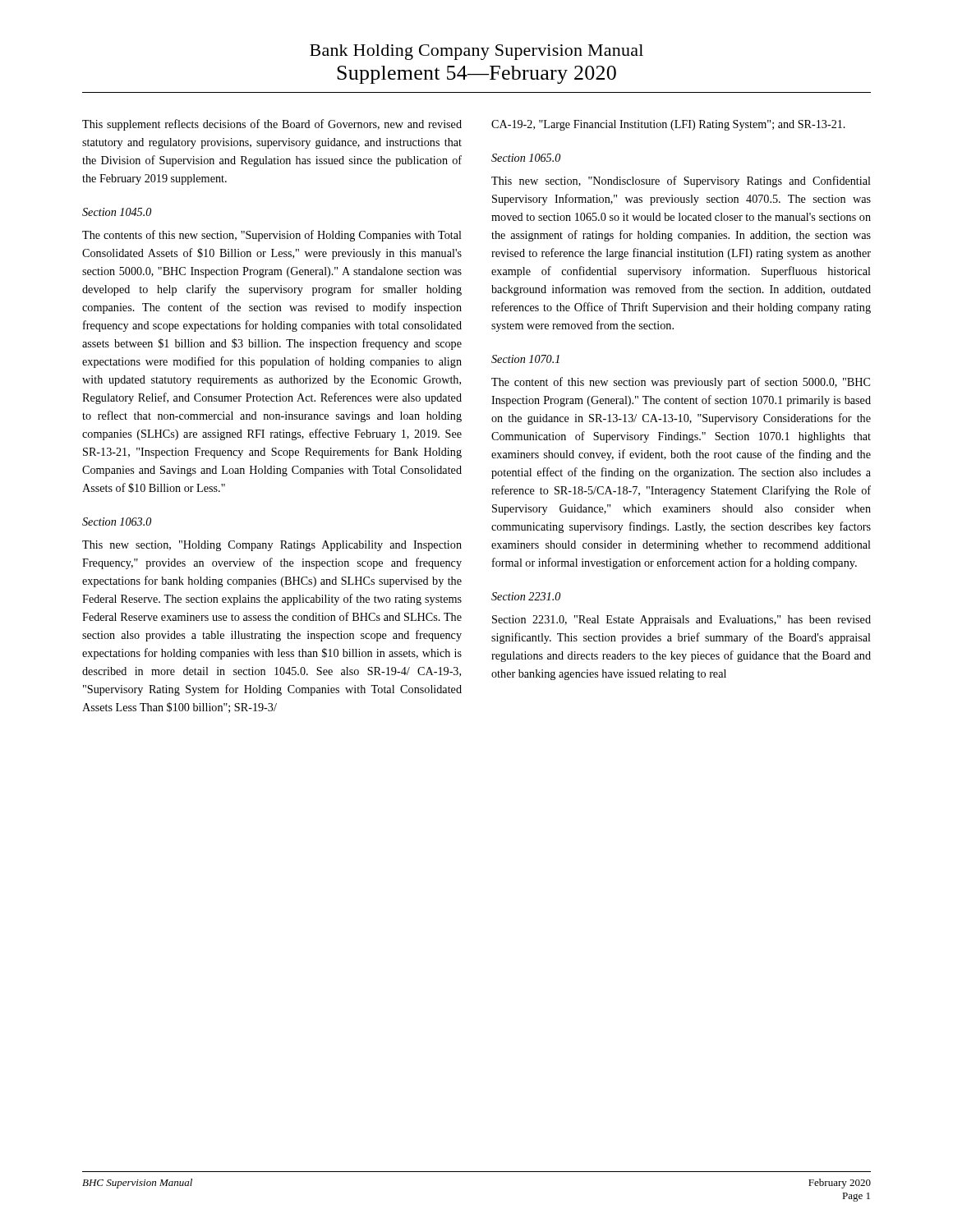Screen dimensions: 1232x953
Task: Find "Section 1065.0" on this page
Action: (526, 158)
